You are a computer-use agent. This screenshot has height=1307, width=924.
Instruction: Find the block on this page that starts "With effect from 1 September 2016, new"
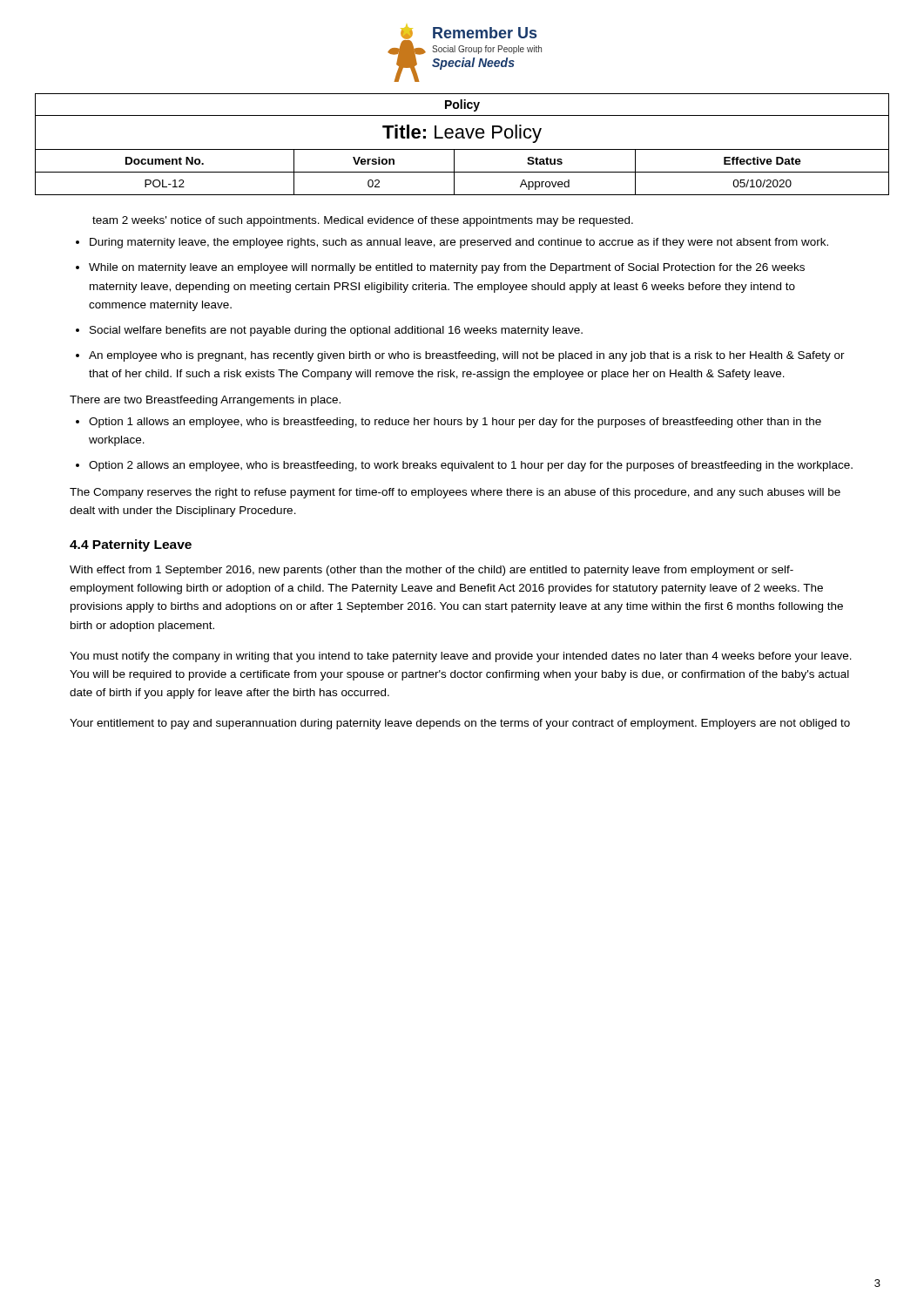pyautogui.click(x=457, y=597)
